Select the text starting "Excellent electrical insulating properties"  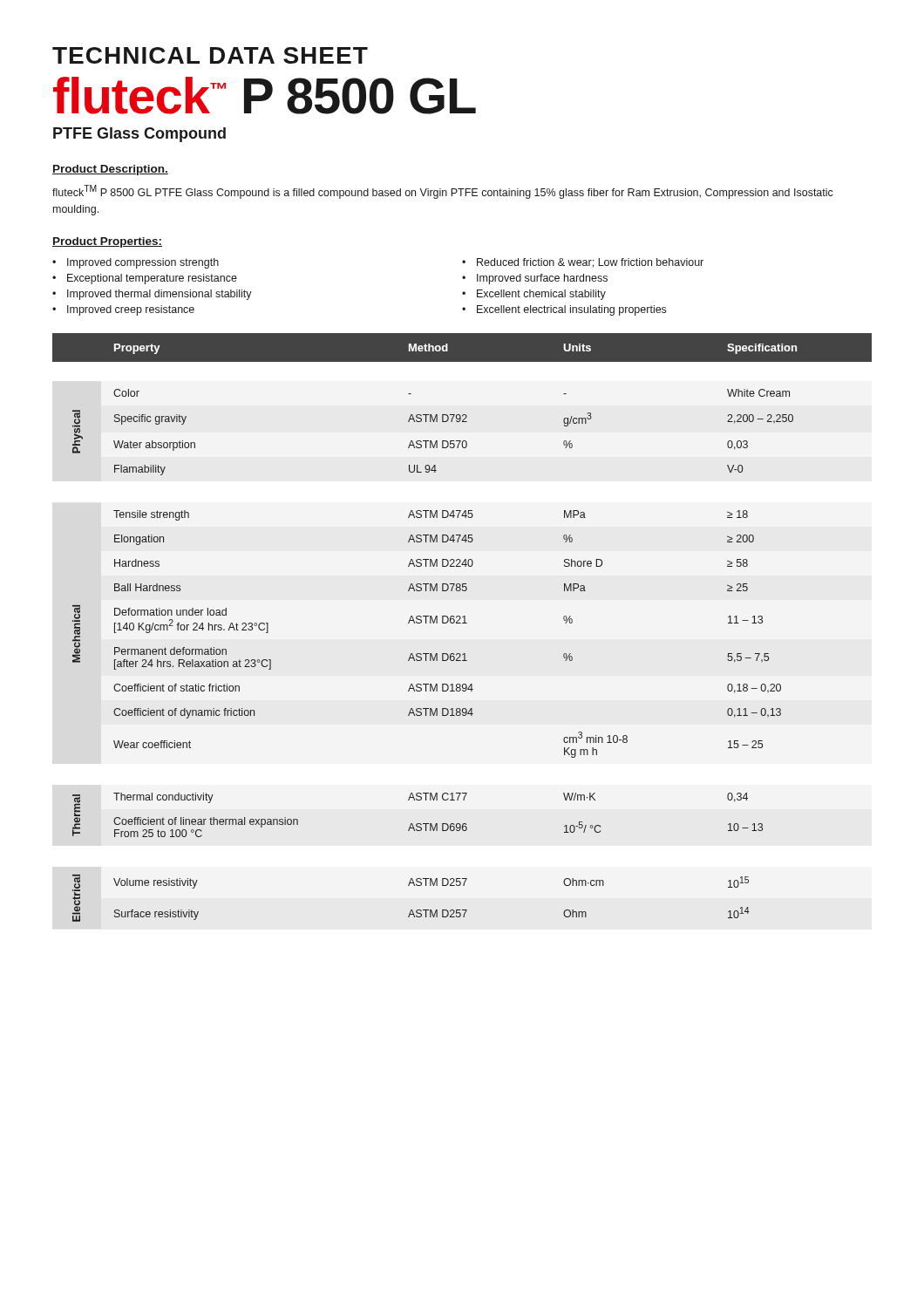571,309
